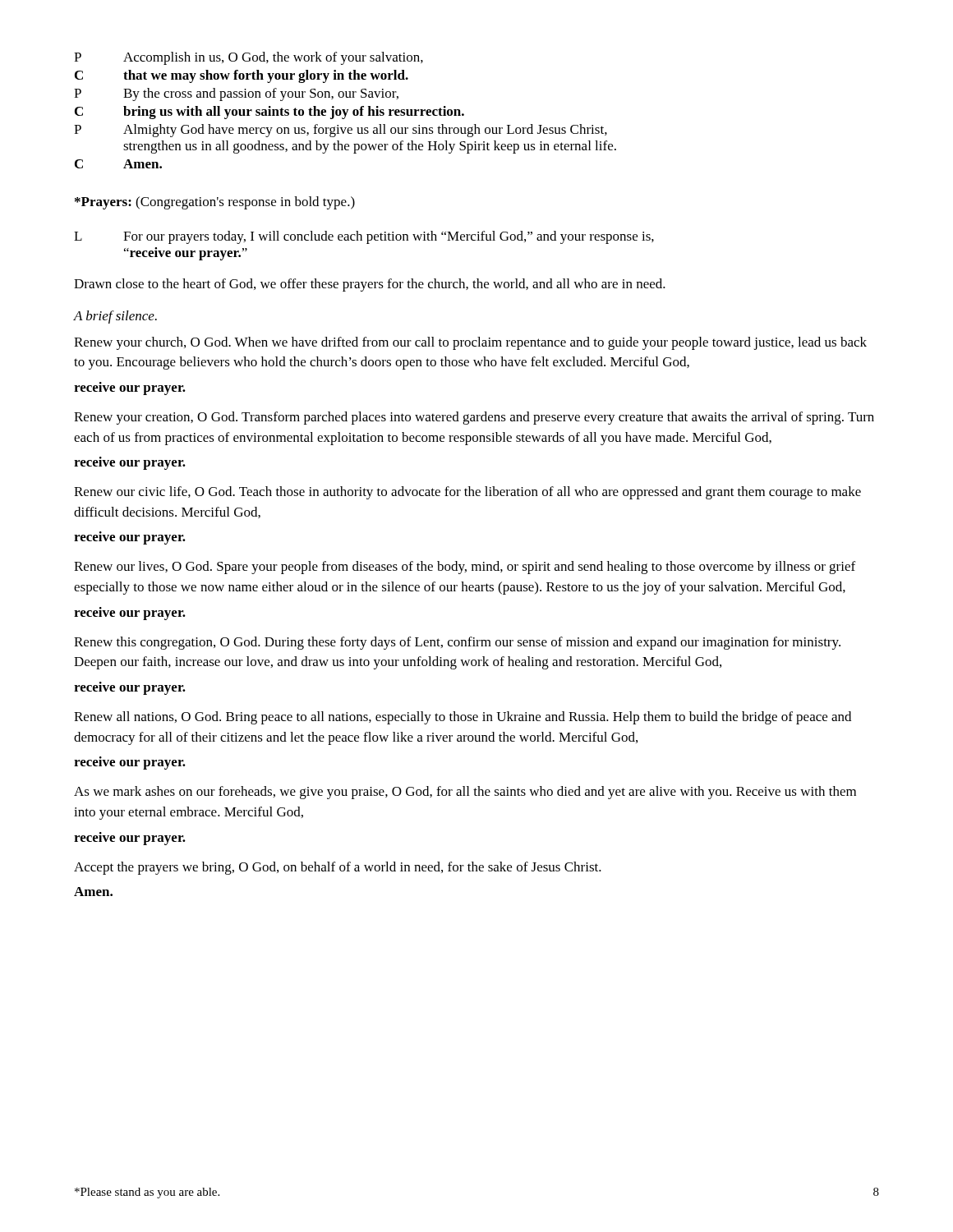Image resolution: width=953 pixels, height=1232 pixels.
Task: Find the block starting "Accept the prayers we"
Action: [x=338, y=867]
